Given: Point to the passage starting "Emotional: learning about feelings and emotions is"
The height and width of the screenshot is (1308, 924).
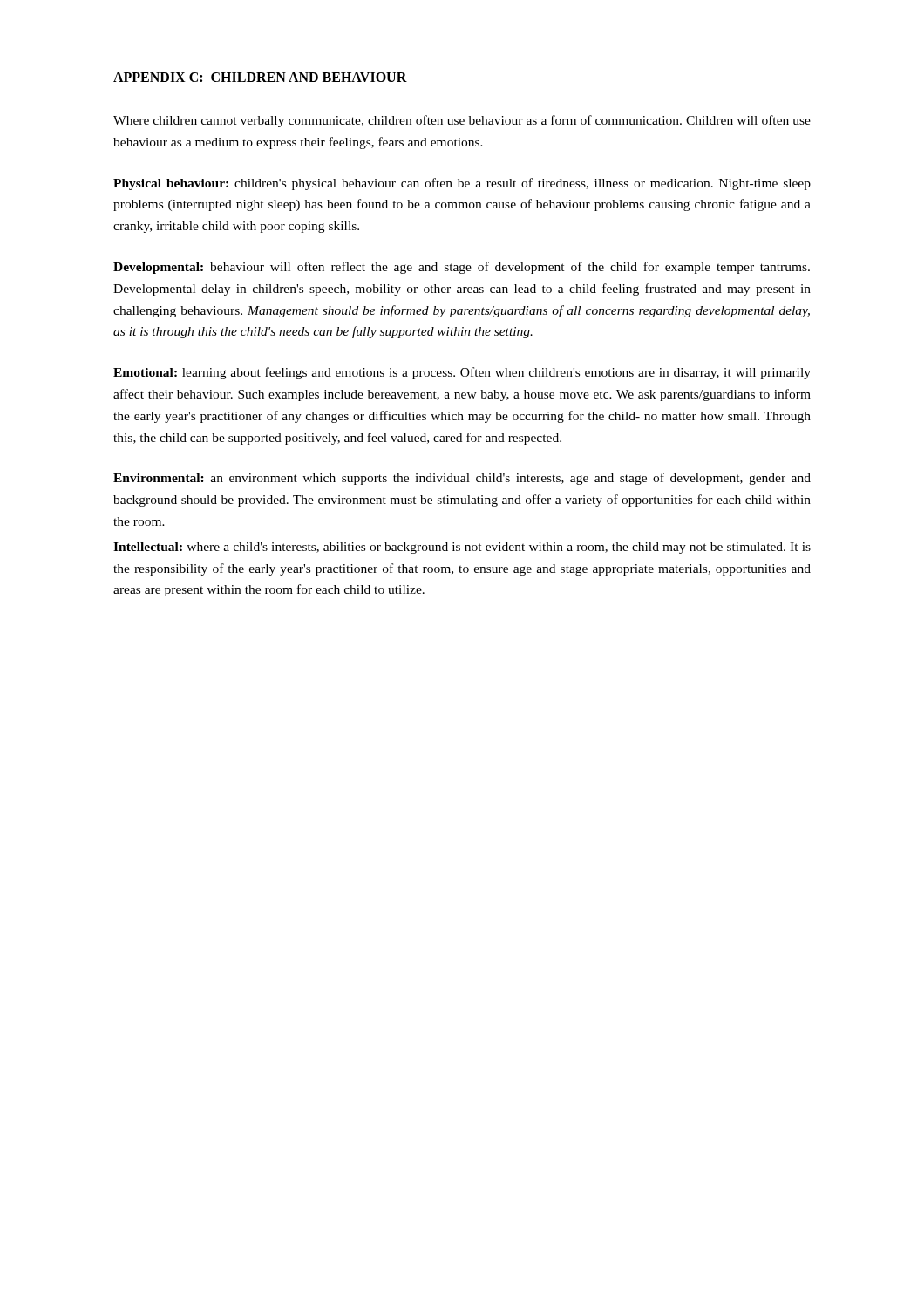Looking at the screenshot, I should coord(462,404).
